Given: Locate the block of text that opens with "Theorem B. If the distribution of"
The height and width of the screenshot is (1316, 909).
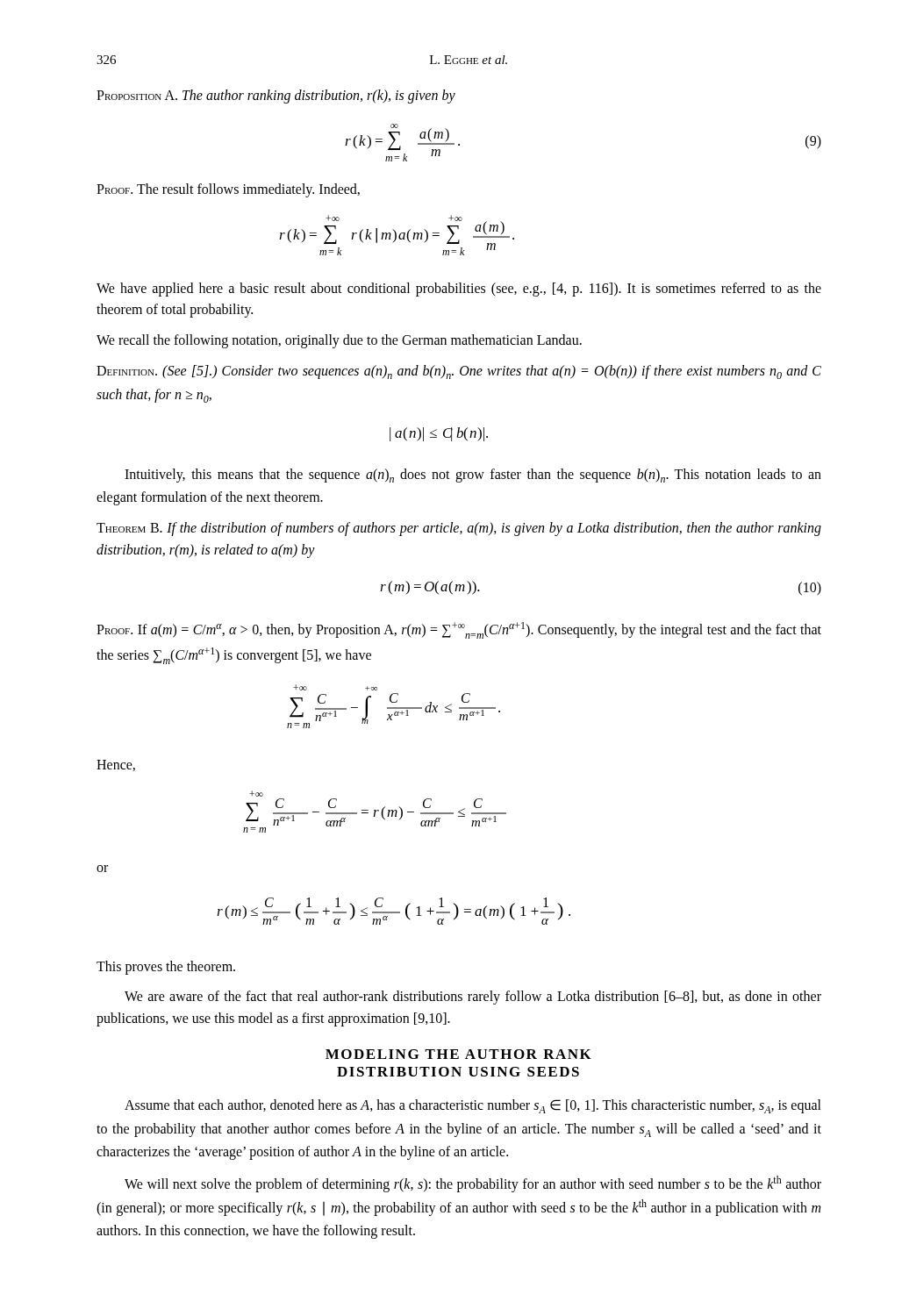Looking at the screenshot, I should 459,539.
